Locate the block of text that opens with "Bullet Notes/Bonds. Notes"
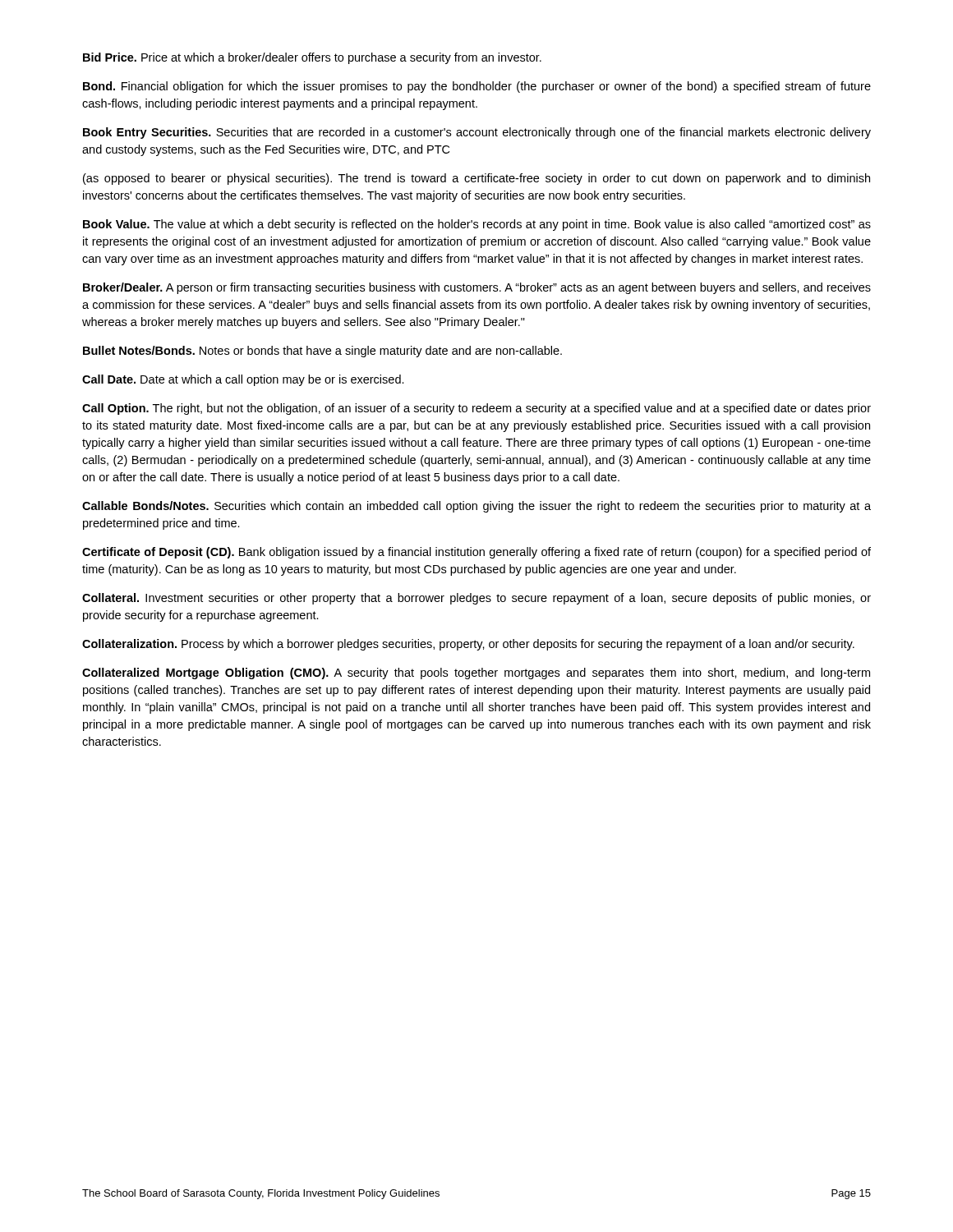The image size is (953, 1232). pos(476,351)
